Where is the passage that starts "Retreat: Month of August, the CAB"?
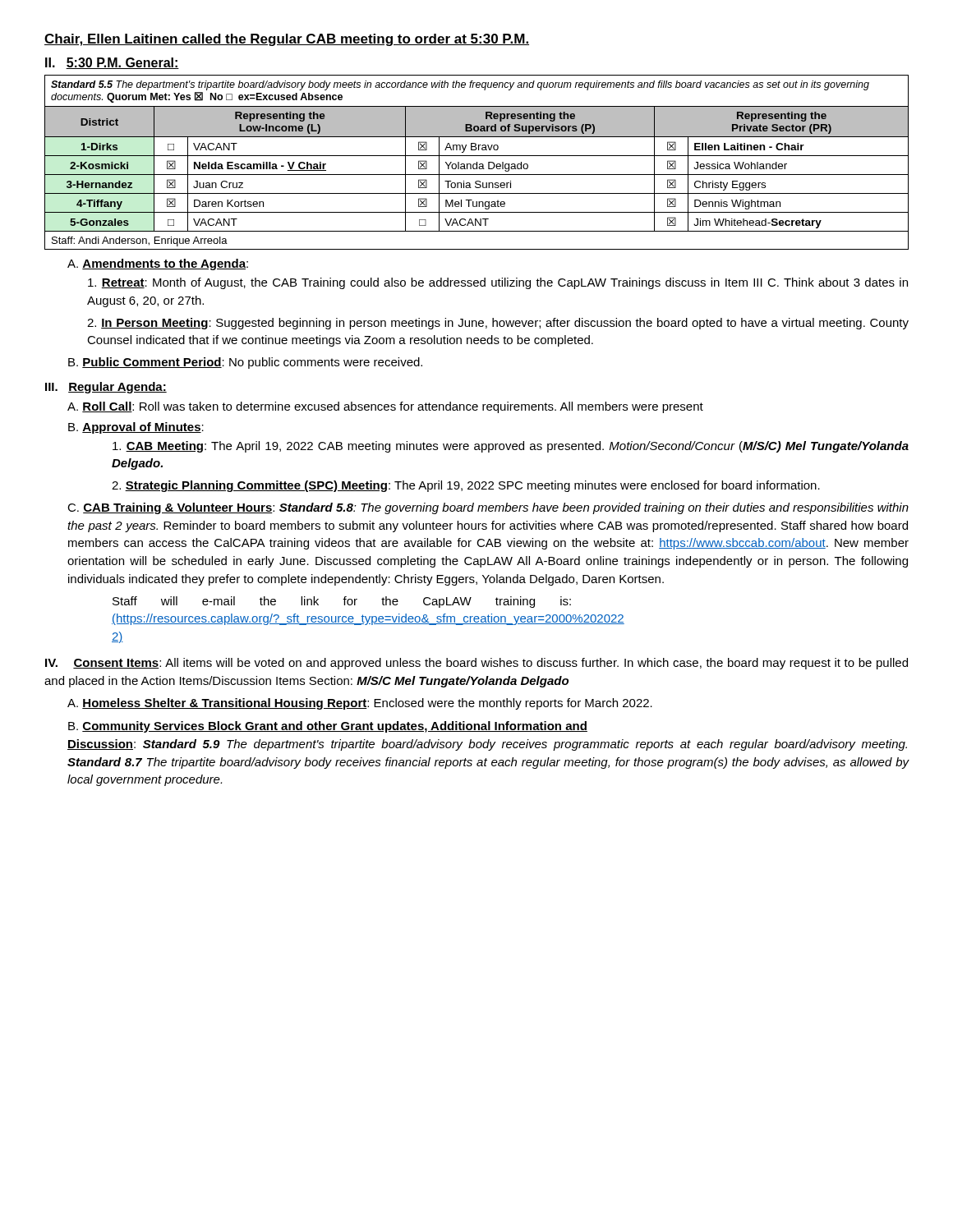The height and width of the screenshot is (1232, 953). pyautogui.click(x=498, y=291)
